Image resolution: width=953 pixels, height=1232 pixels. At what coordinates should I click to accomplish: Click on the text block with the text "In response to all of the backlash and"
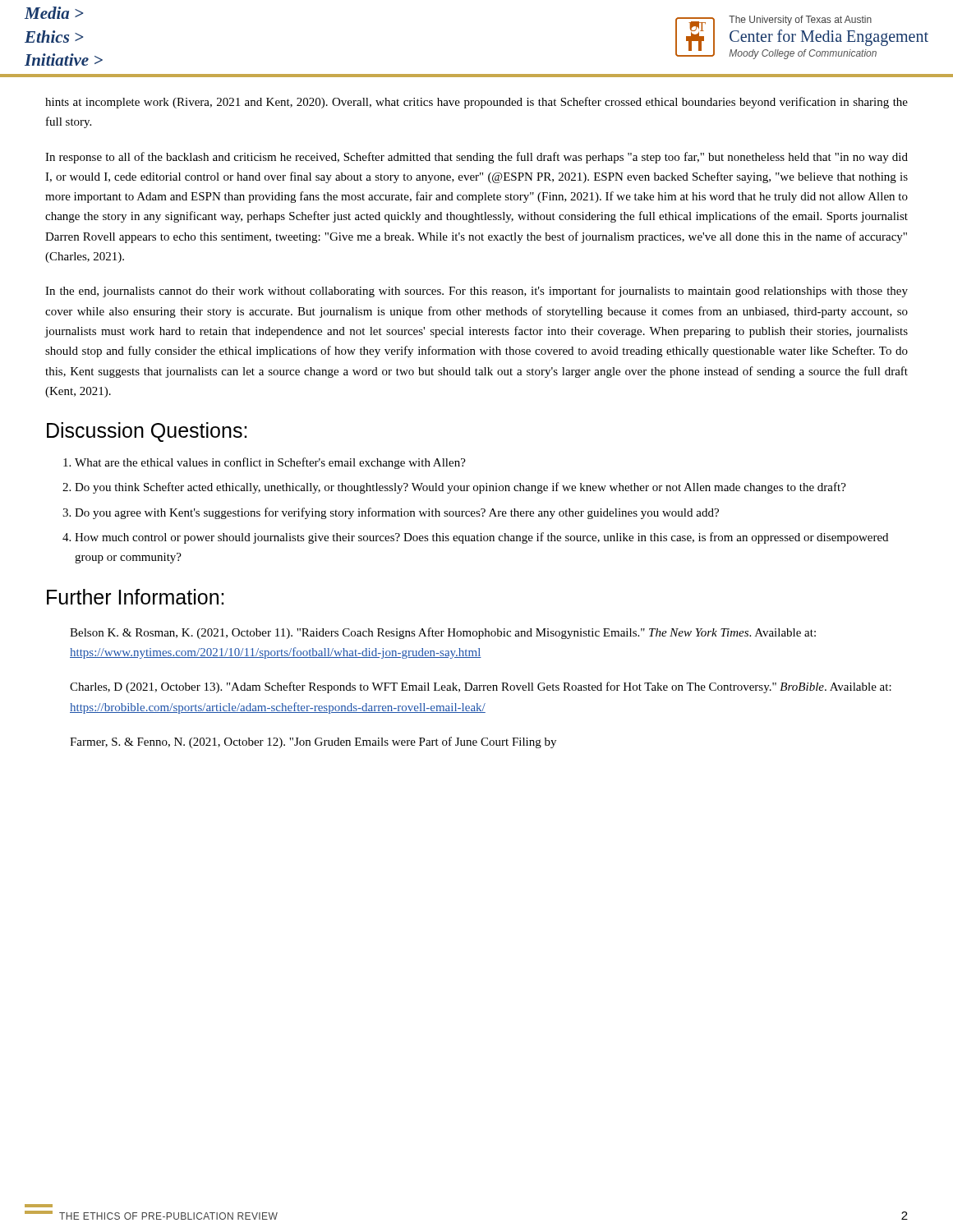point(476,206)
